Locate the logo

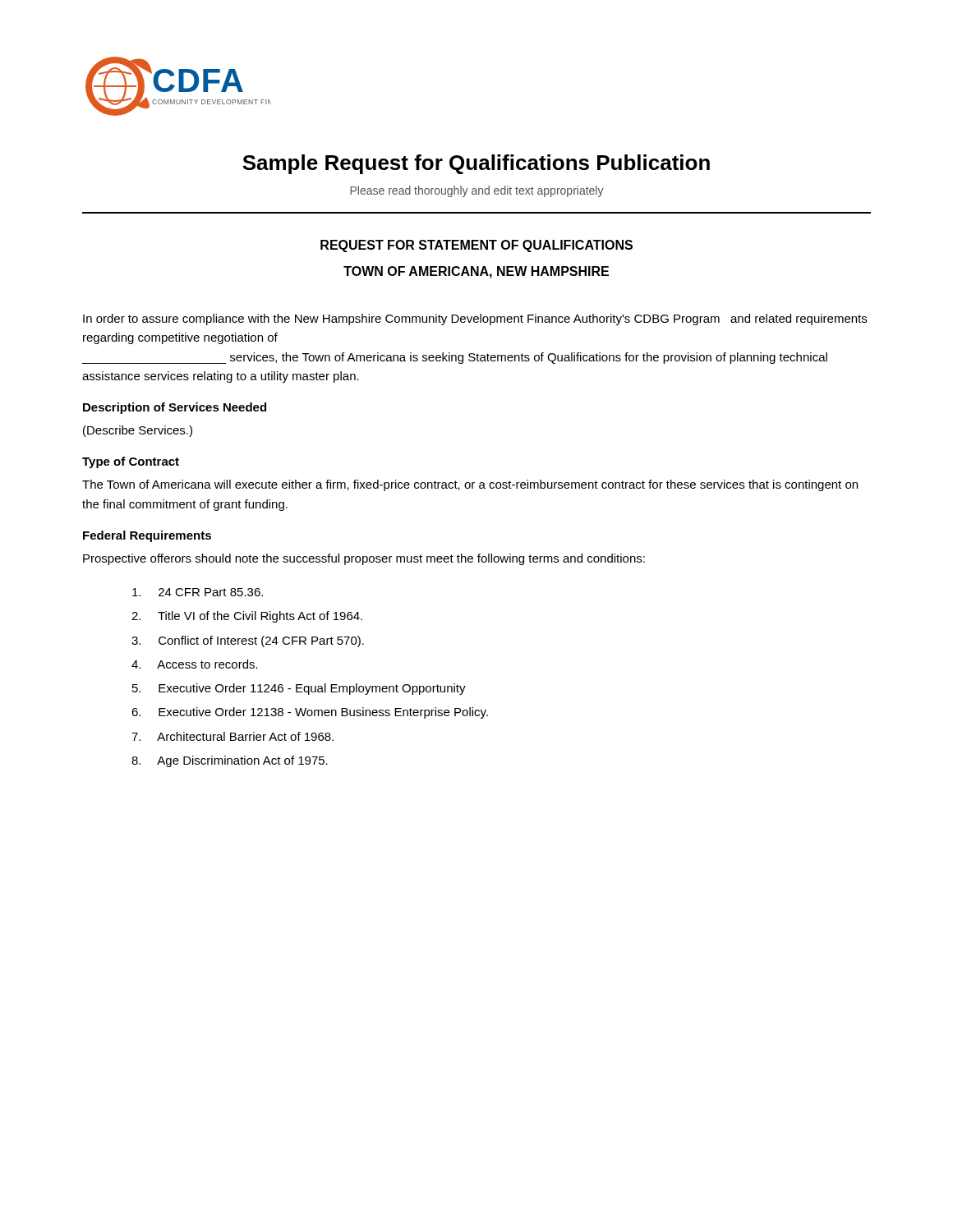[476, 87]
